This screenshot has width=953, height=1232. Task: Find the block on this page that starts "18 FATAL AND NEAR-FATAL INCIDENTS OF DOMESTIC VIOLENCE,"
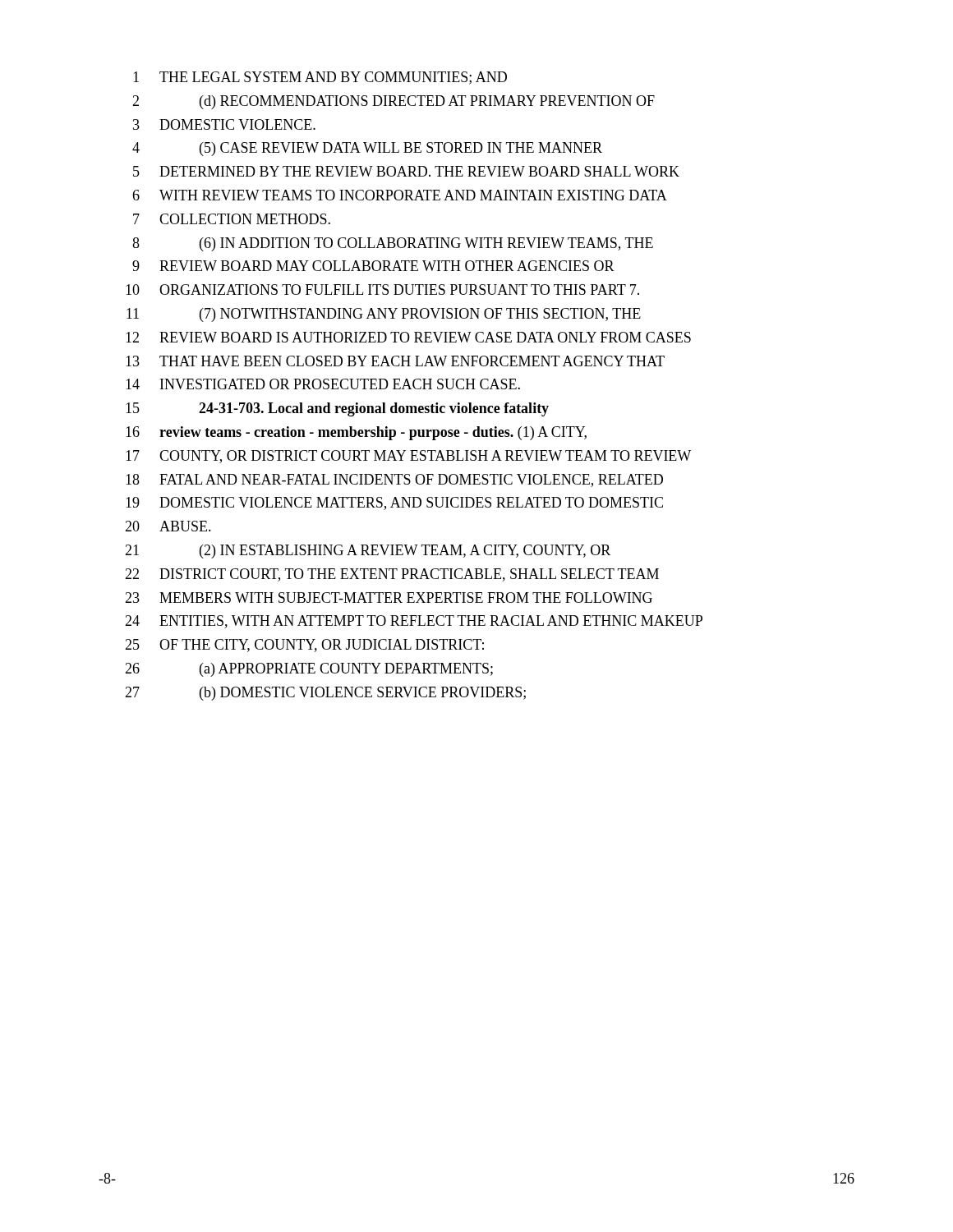[476, 480]
